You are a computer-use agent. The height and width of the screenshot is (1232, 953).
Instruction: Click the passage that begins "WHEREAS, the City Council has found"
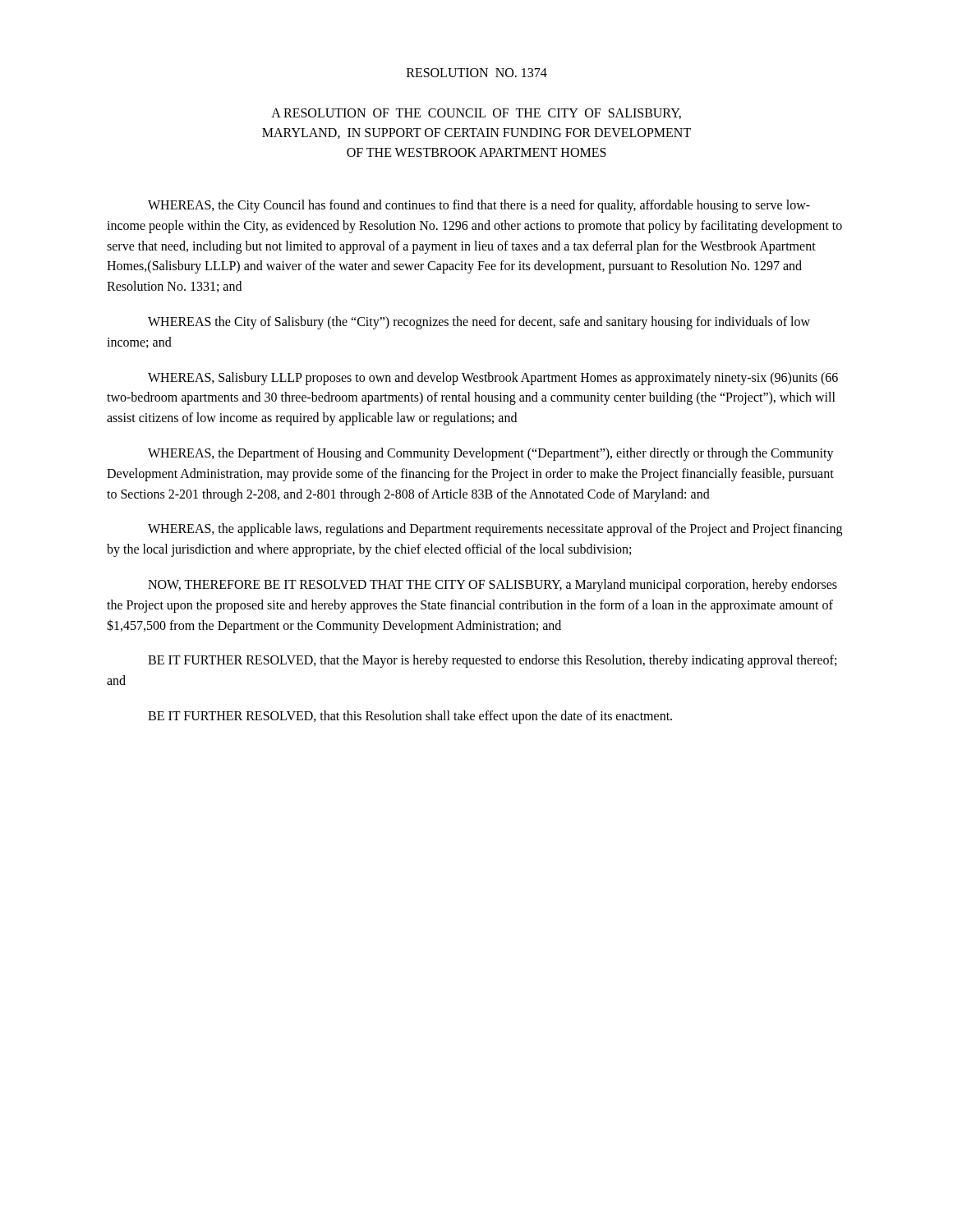point(475,246)
